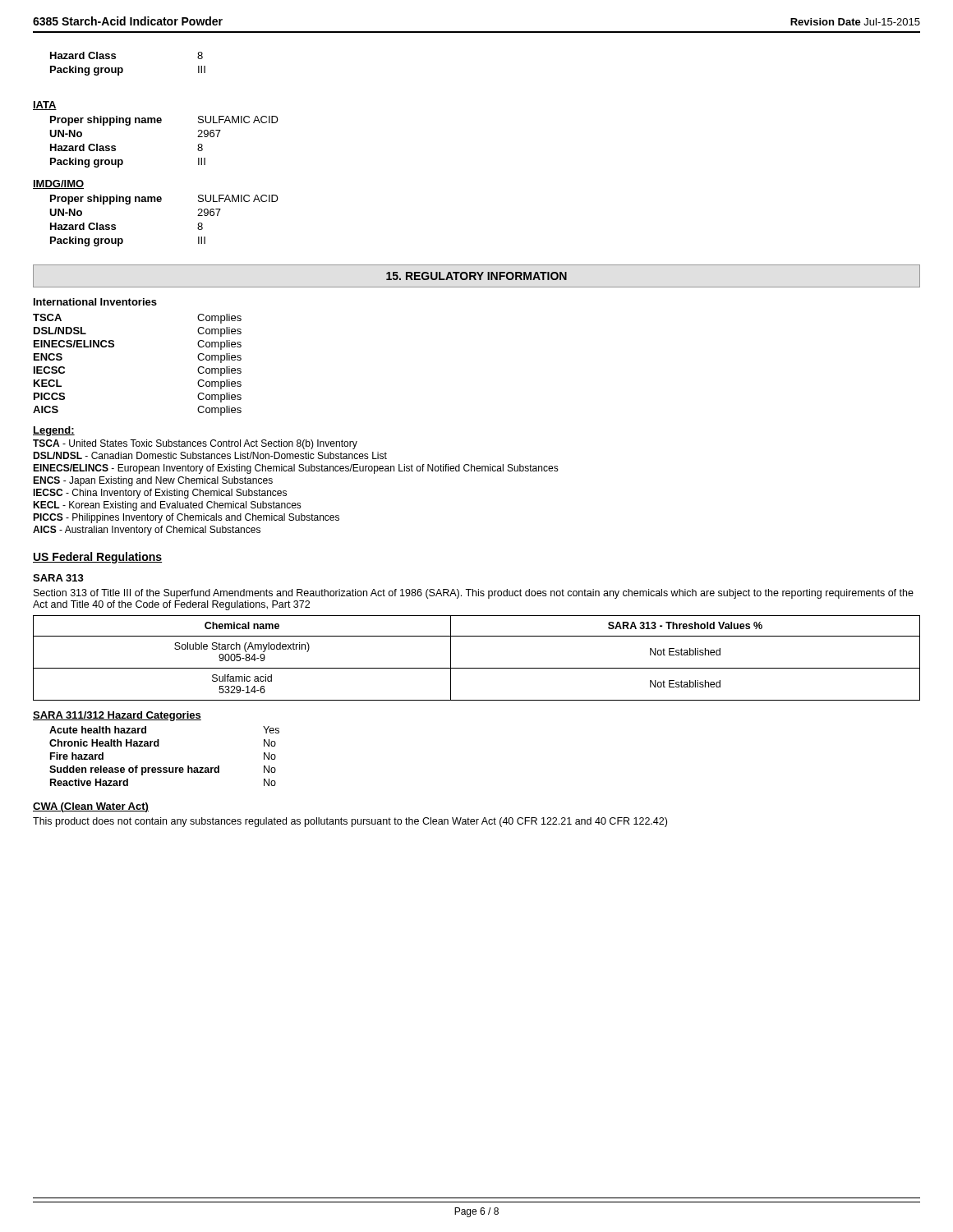This screenshot has height=1232, width=953.
Task: Locate the text starting "SARA 311/312 Hazard Categories"
Action: coord(117,716)
